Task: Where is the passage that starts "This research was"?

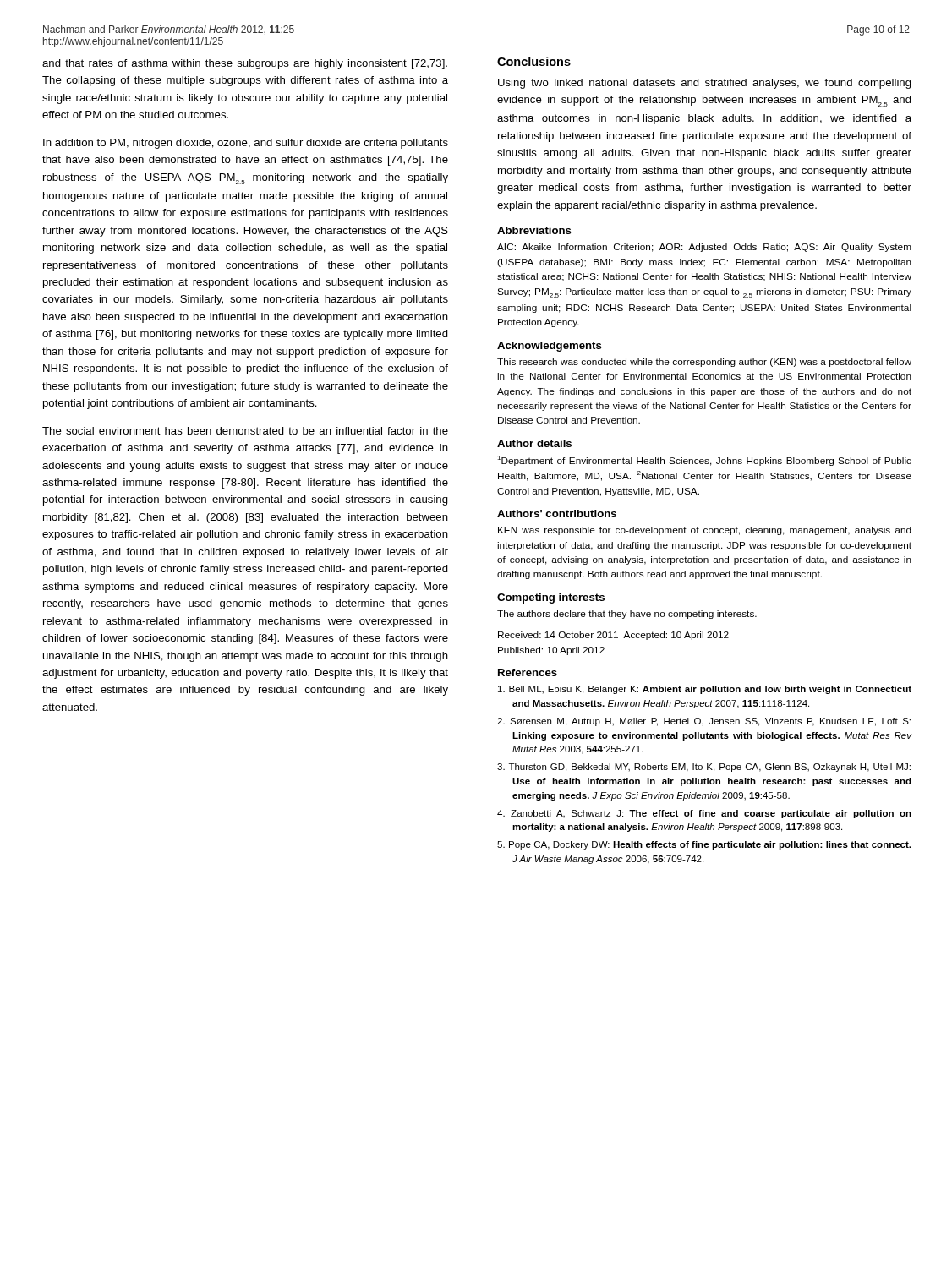Action: [704, 391]
